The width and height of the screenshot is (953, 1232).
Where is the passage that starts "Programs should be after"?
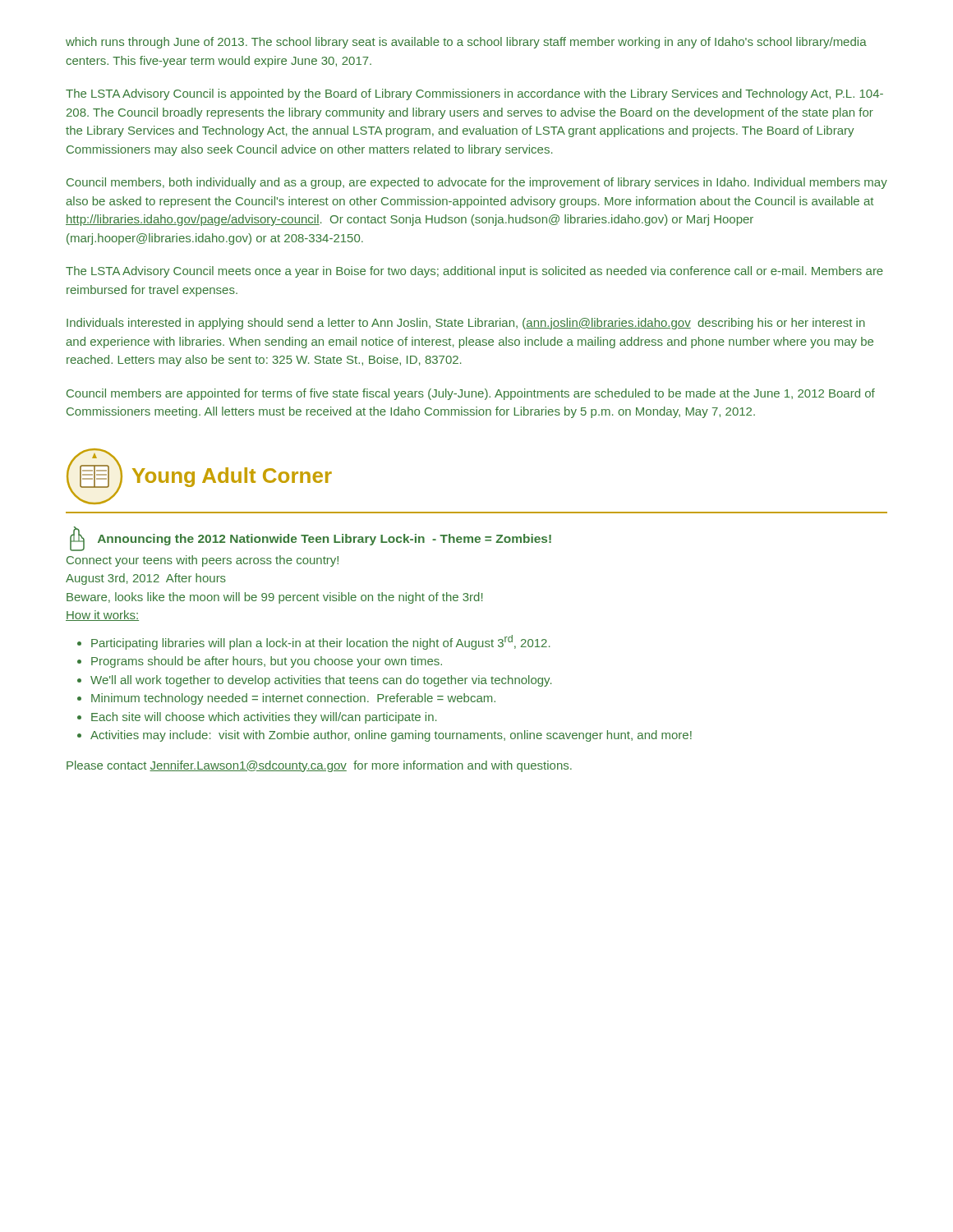click(260, 662)
